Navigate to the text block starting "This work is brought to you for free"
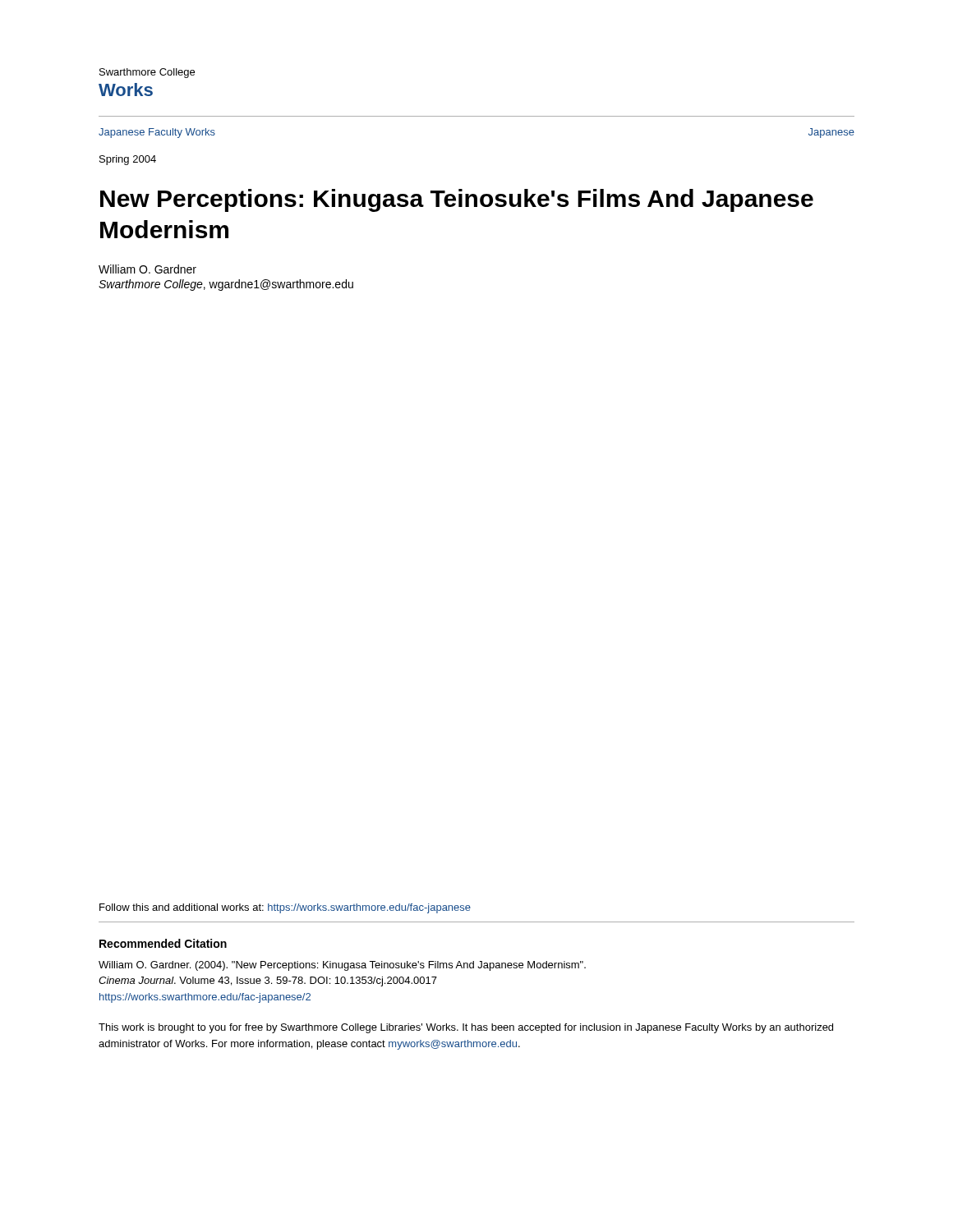Screen dimensions: 1232x953 coord(466,1035)
